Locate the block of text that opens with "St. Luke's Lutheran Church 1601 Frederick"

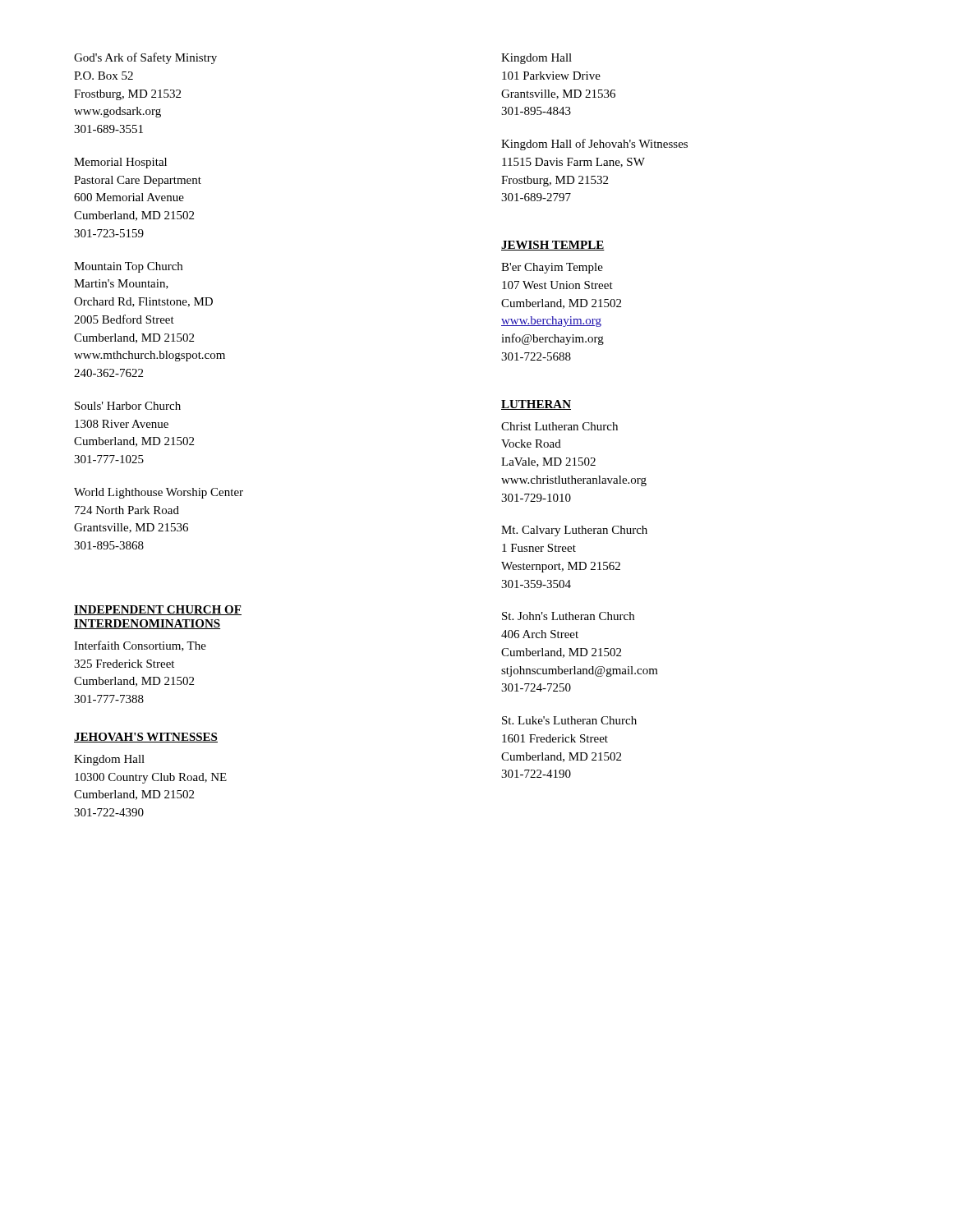[569, 747]
